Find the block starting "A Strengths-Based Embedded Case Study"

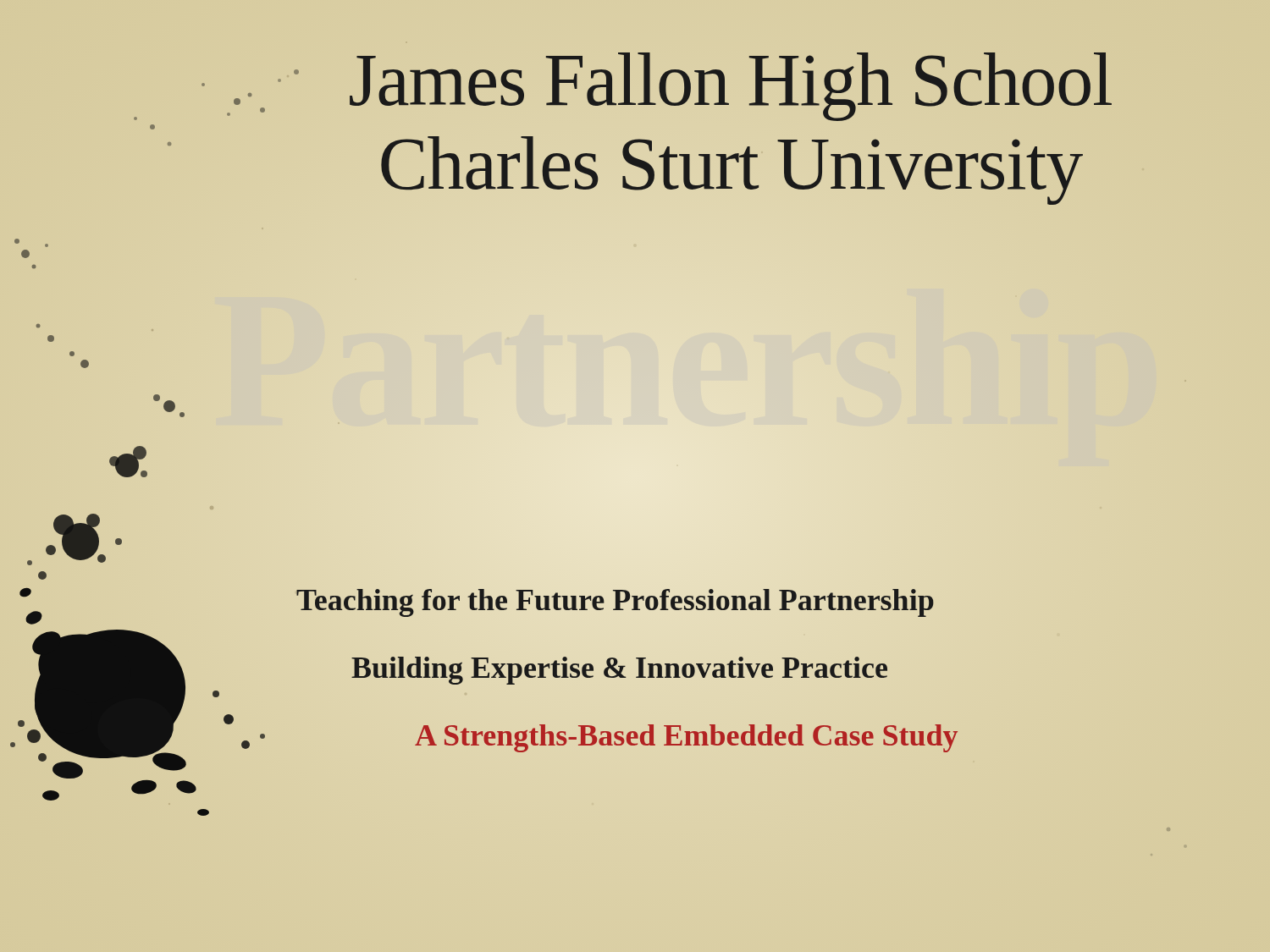[x=809, y=735]
